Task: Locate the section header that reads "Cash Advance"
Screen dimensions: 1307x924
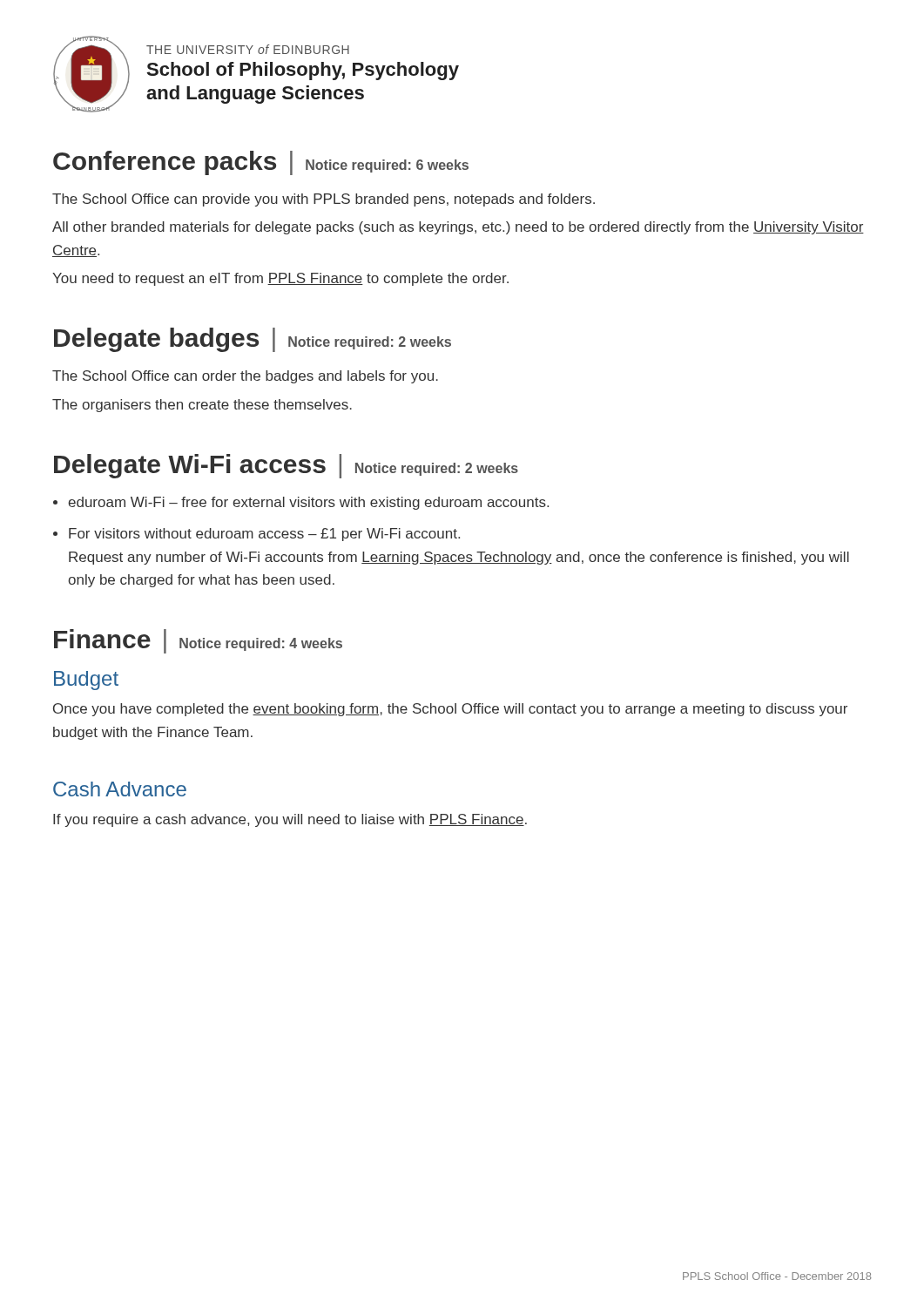Action: (x=120, y=789)
